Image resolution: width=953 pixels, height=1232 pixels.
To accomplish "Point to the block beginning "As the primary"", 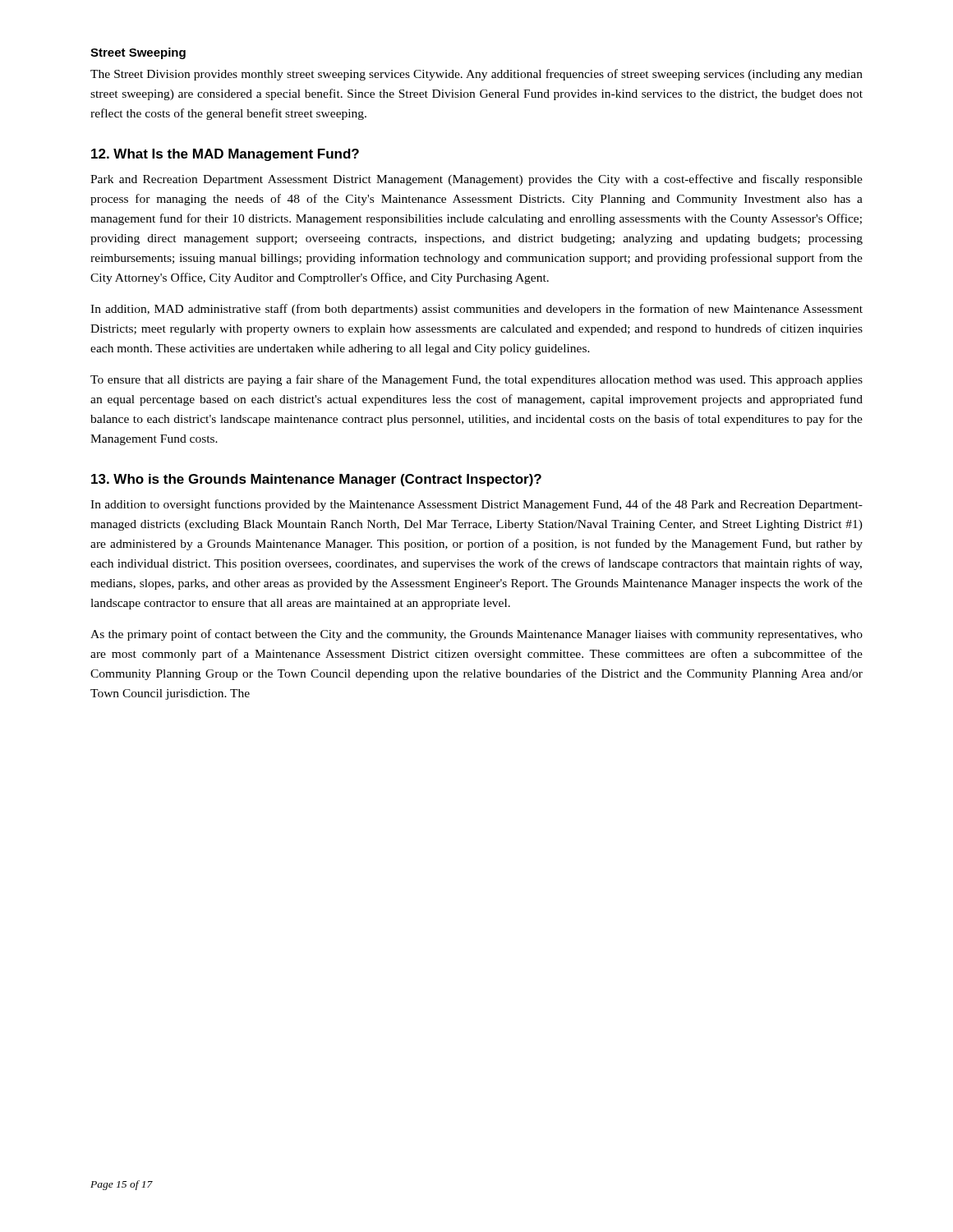I will (476, 664).
